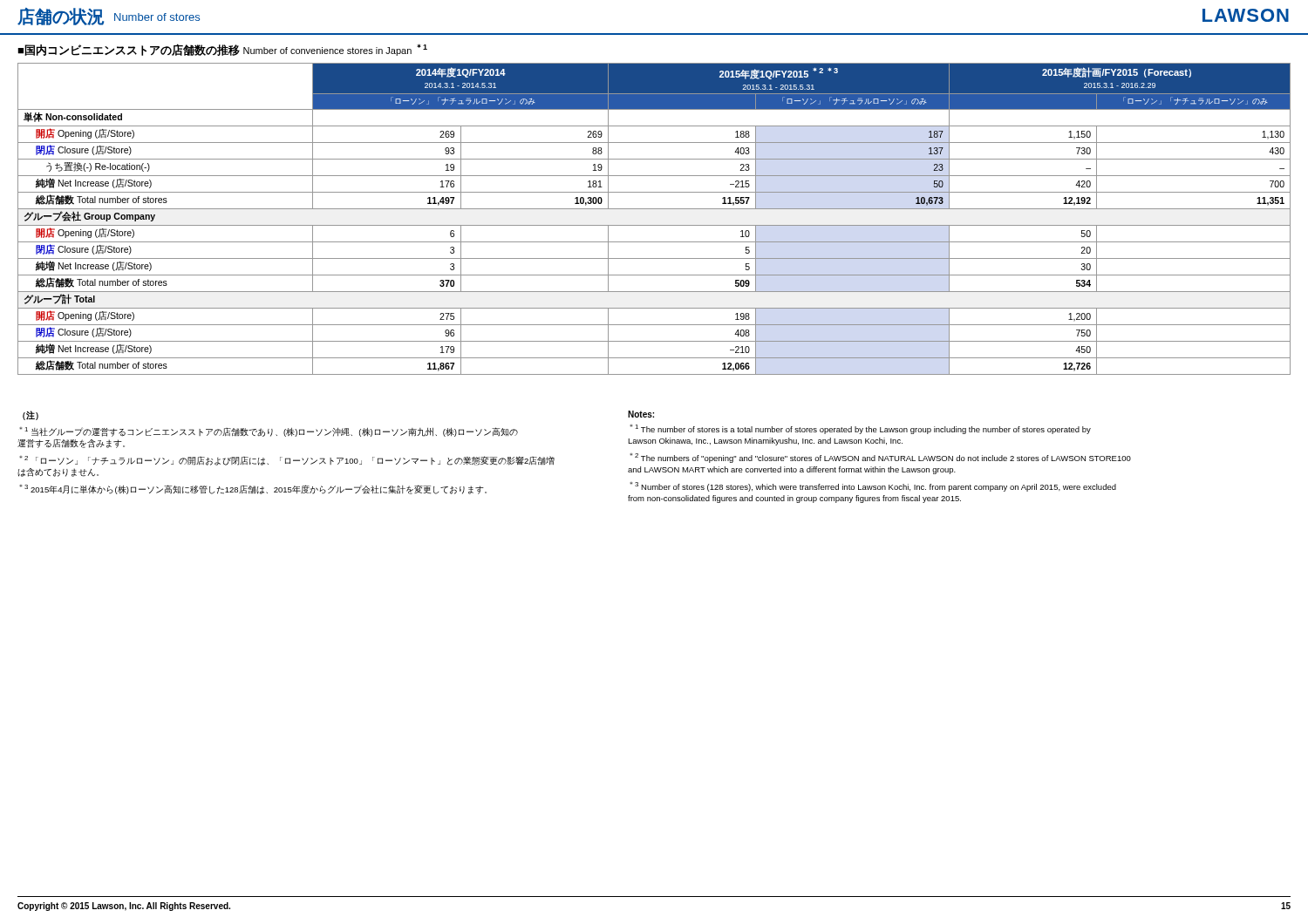Click the section header that begins "■国内コンビニエンスストアの店舗数の推移 Number of convenience"
Image resolution: width=1308 pixels, height=924 pixels.
(222, 50)
